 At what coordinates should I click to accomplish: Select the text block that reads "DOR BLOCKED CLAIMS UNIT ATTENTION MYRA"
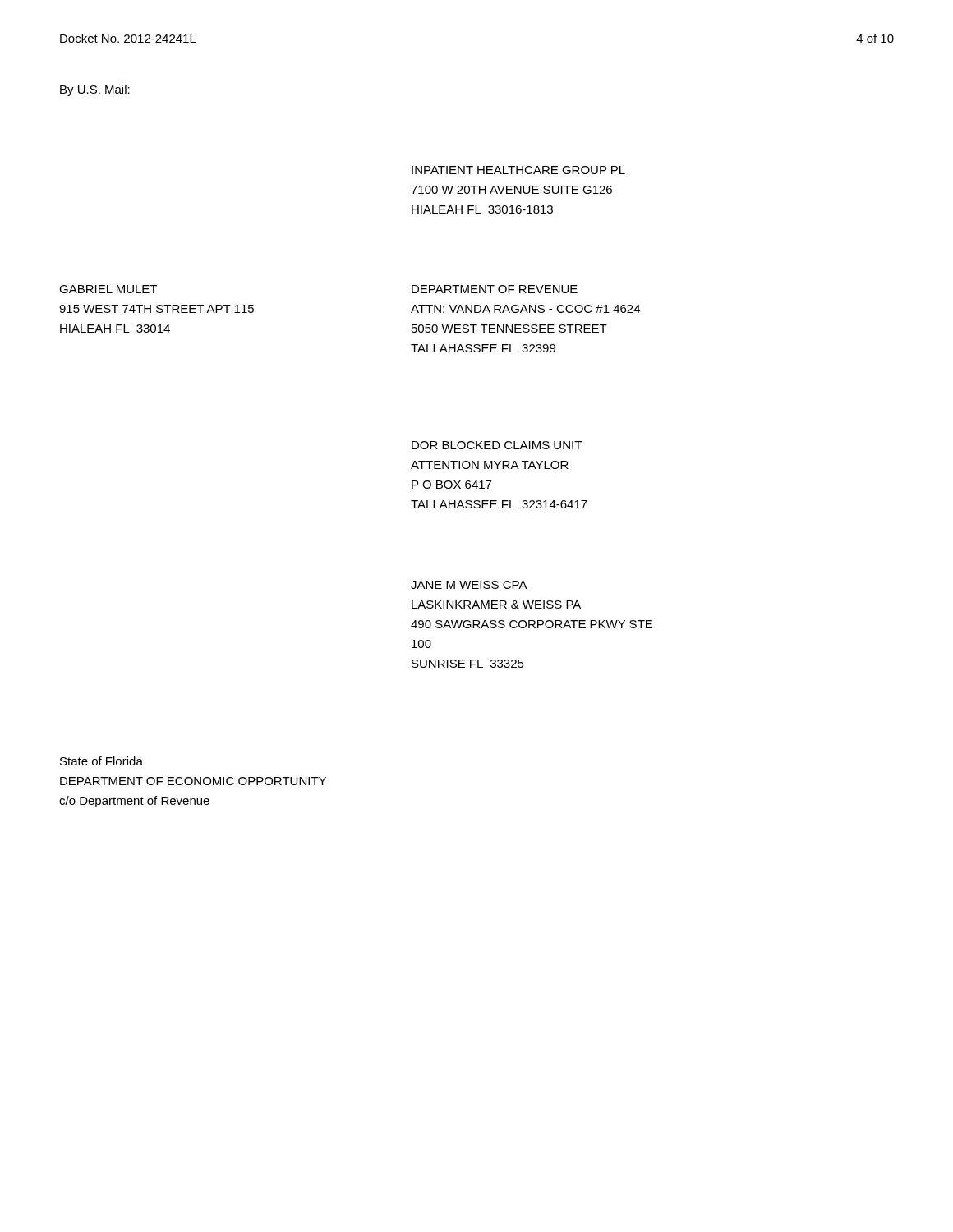click(x=499, y=474)
